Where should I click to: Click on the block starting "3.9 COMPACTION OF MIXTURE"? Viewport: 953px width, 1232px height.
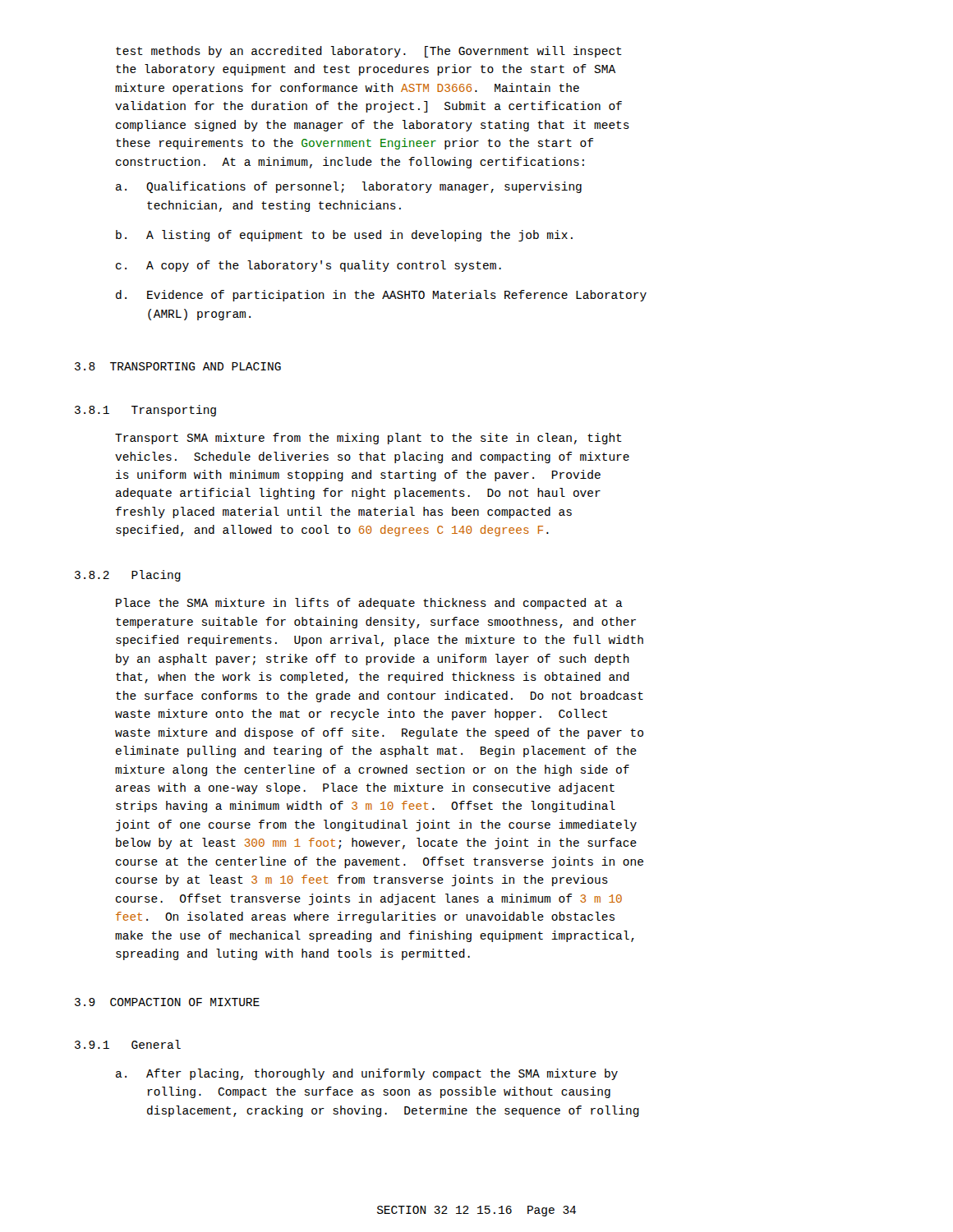pyautogui.click(x=167, y=1003)
